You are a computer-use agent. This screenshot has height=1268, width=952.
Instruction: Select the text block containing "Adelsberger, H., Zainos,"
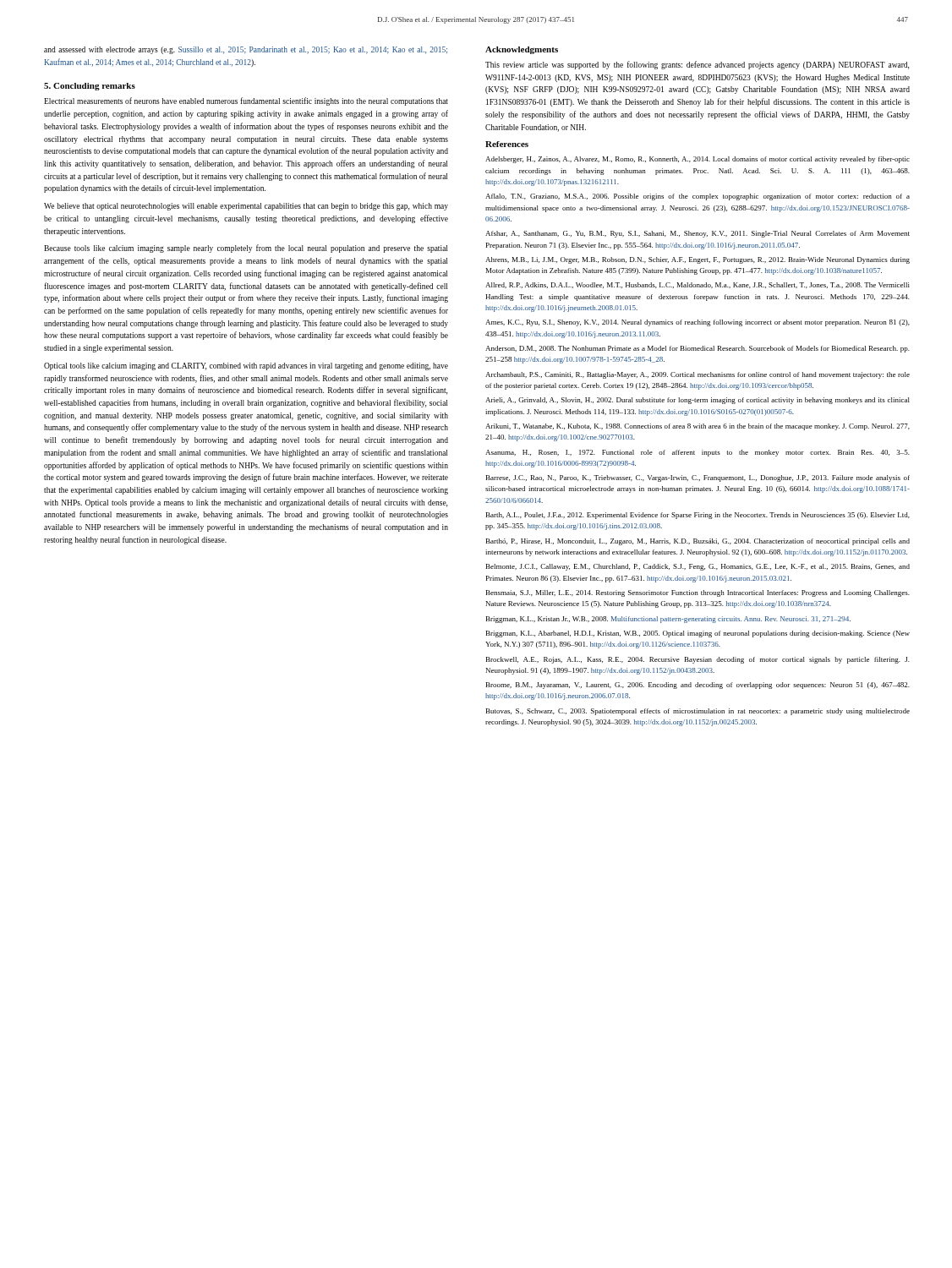pyautogui.click(x=698, y=170)
